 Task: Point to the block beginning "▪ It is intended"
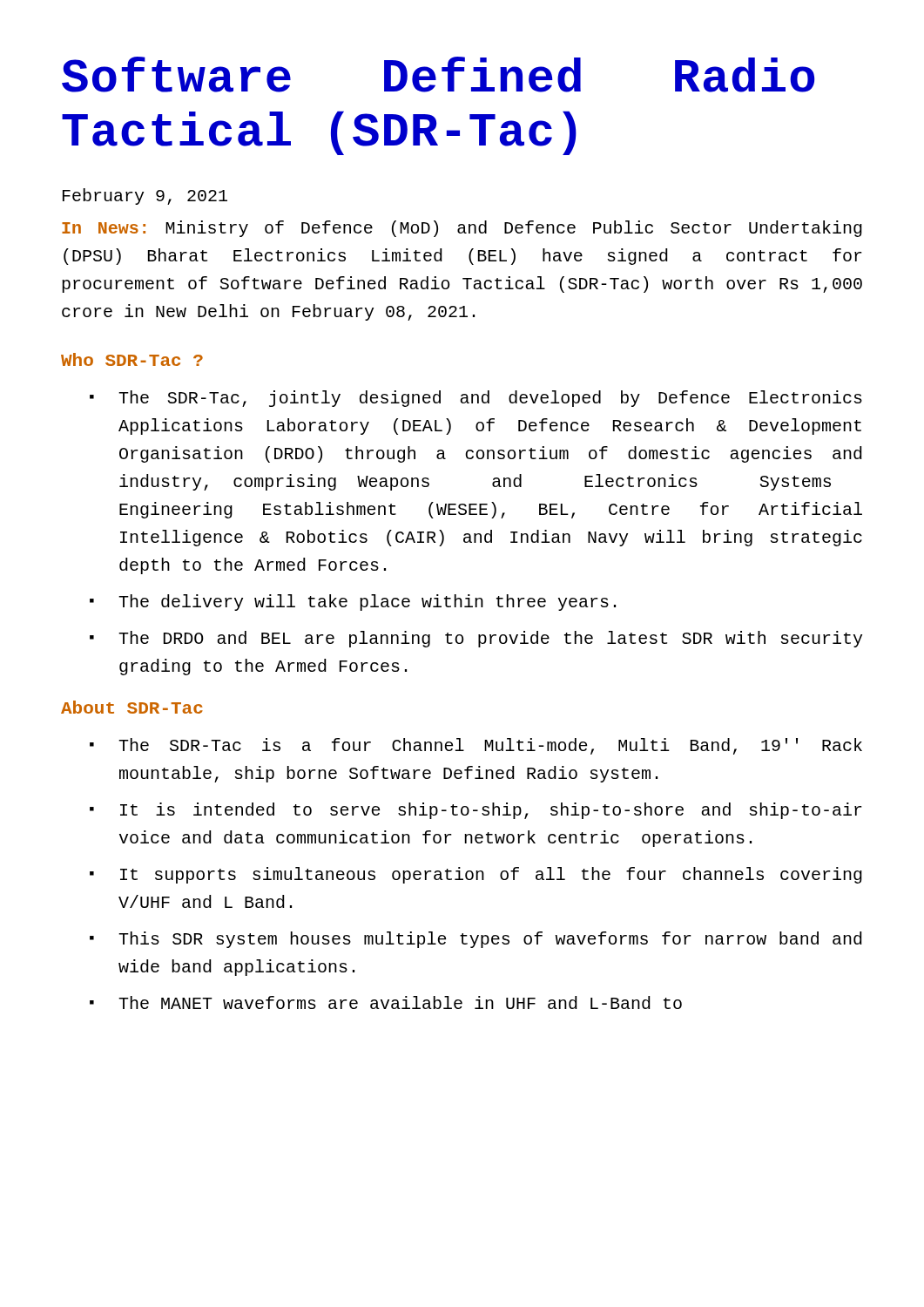click(x=475, y=825)
